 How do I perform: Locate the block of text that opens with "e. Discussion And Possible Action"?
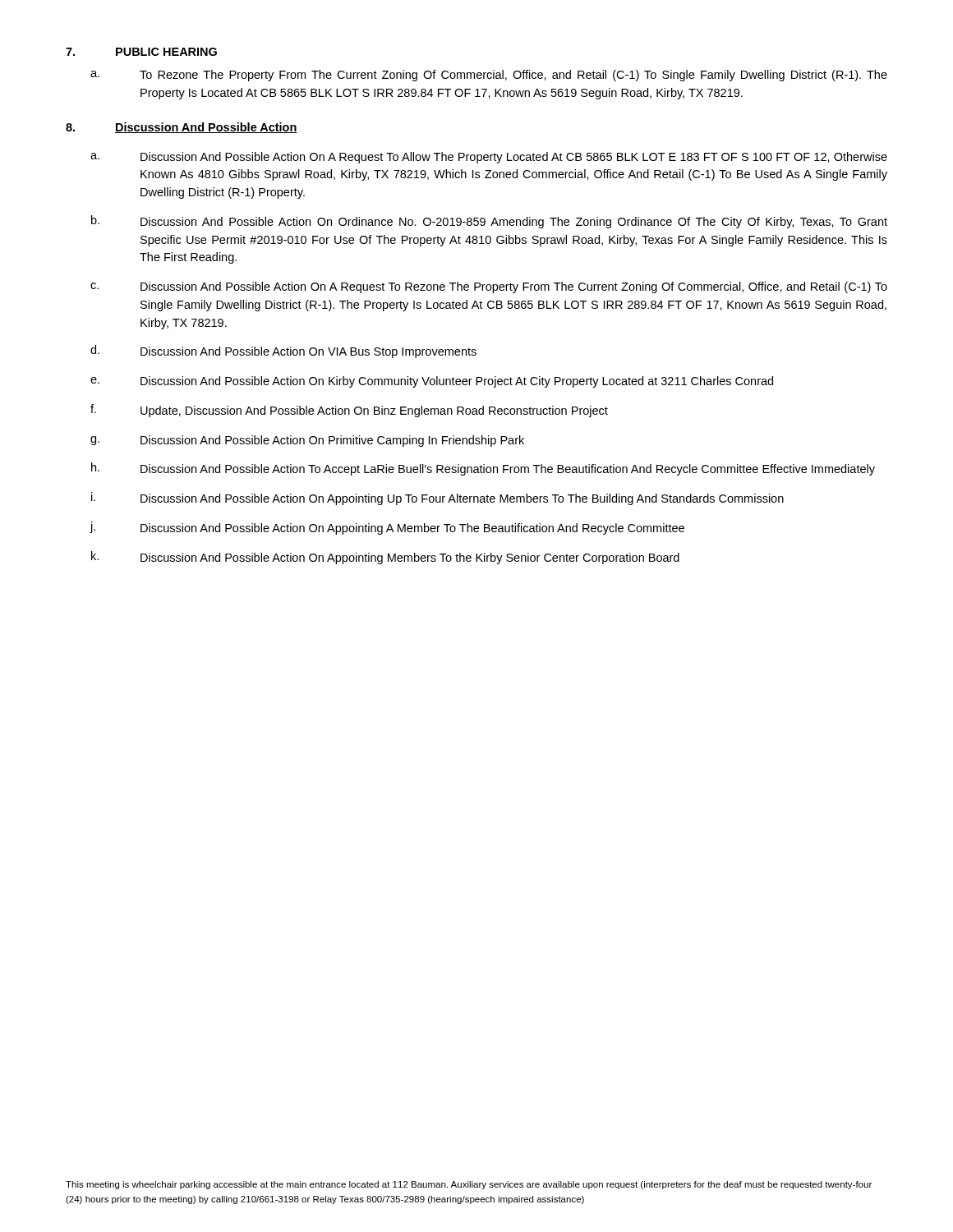(x=476, y=382)
